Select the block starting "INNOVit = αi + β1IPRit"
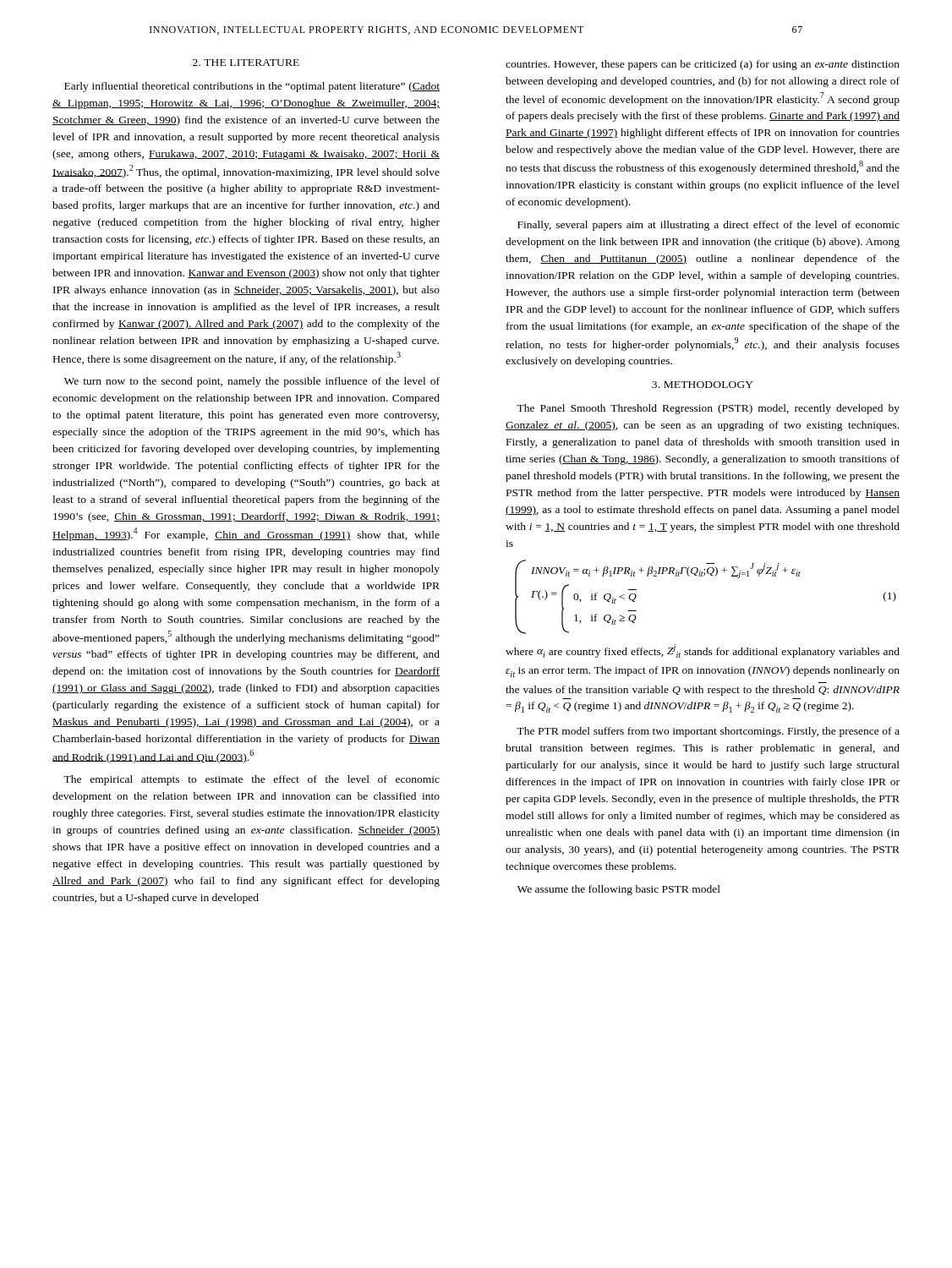The height and width of the screenshot is (1268, 952). pyautogui.click(x=707, y=596)
